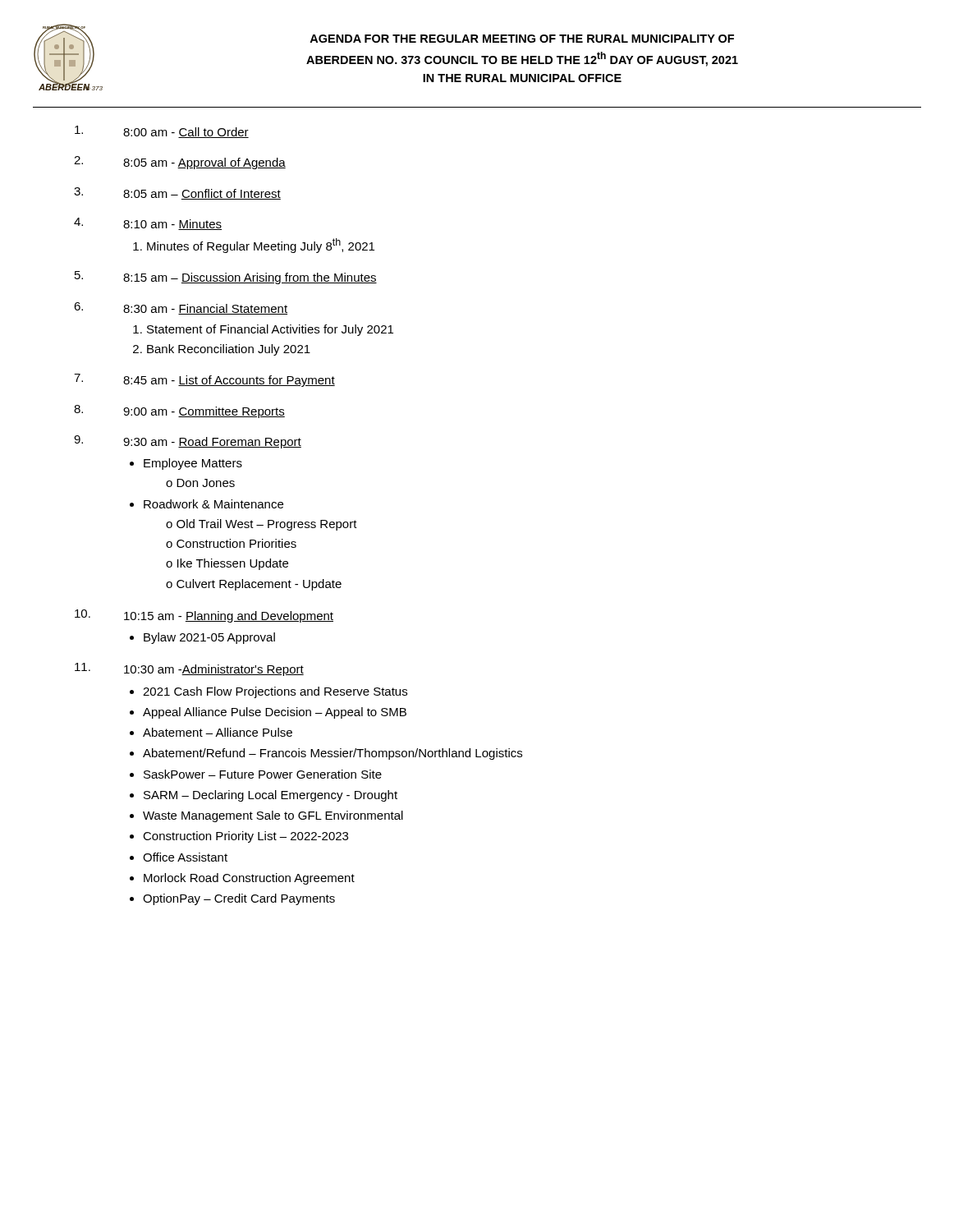
Task: Where is the passage that starts "6. 8:30 am -"?
Action: point(181,308)
